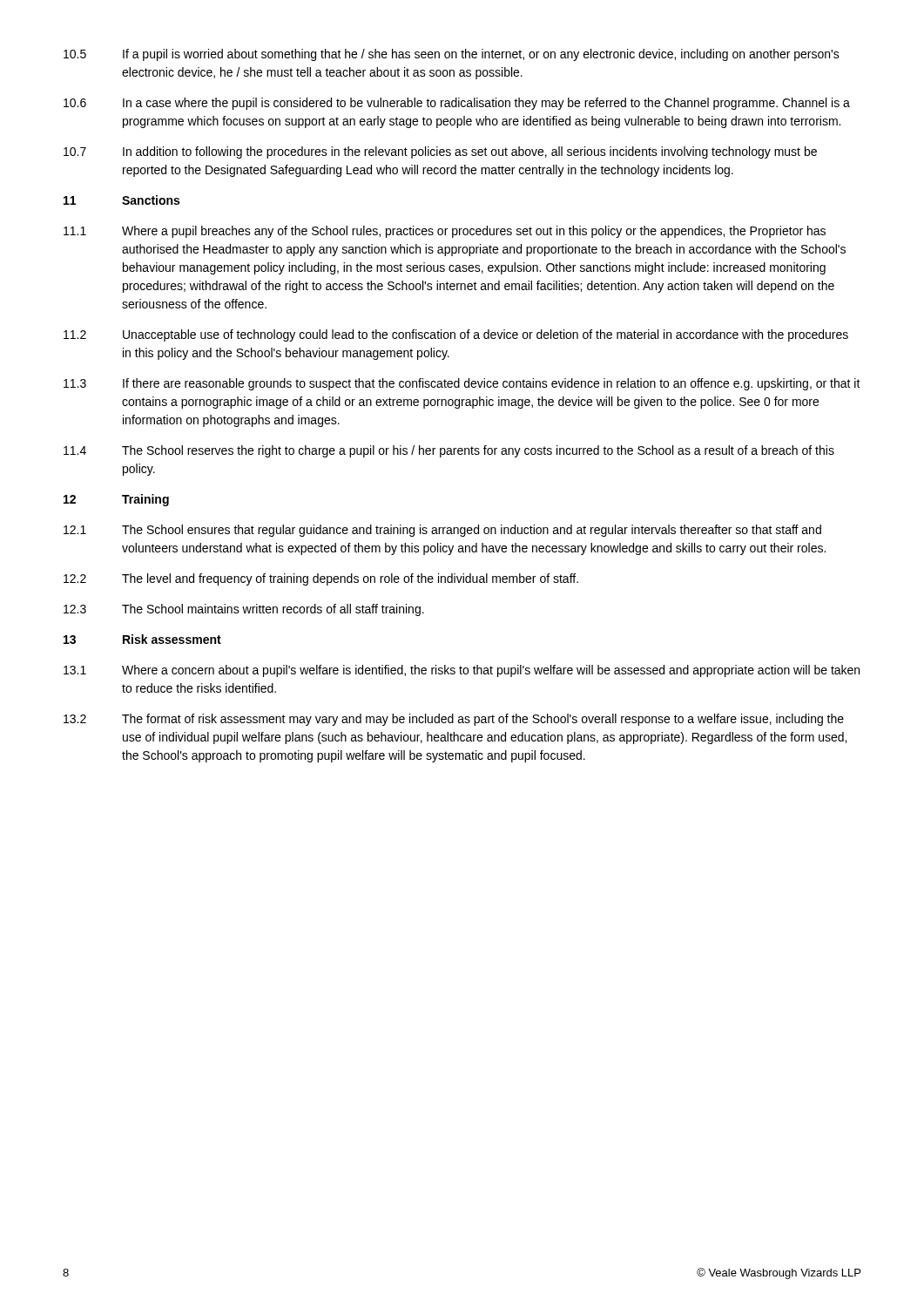This screenshot has height=1307, width=924.
Task: Find the block on this page that starts "11.3 If there are reasonable"
Action: 462,402
